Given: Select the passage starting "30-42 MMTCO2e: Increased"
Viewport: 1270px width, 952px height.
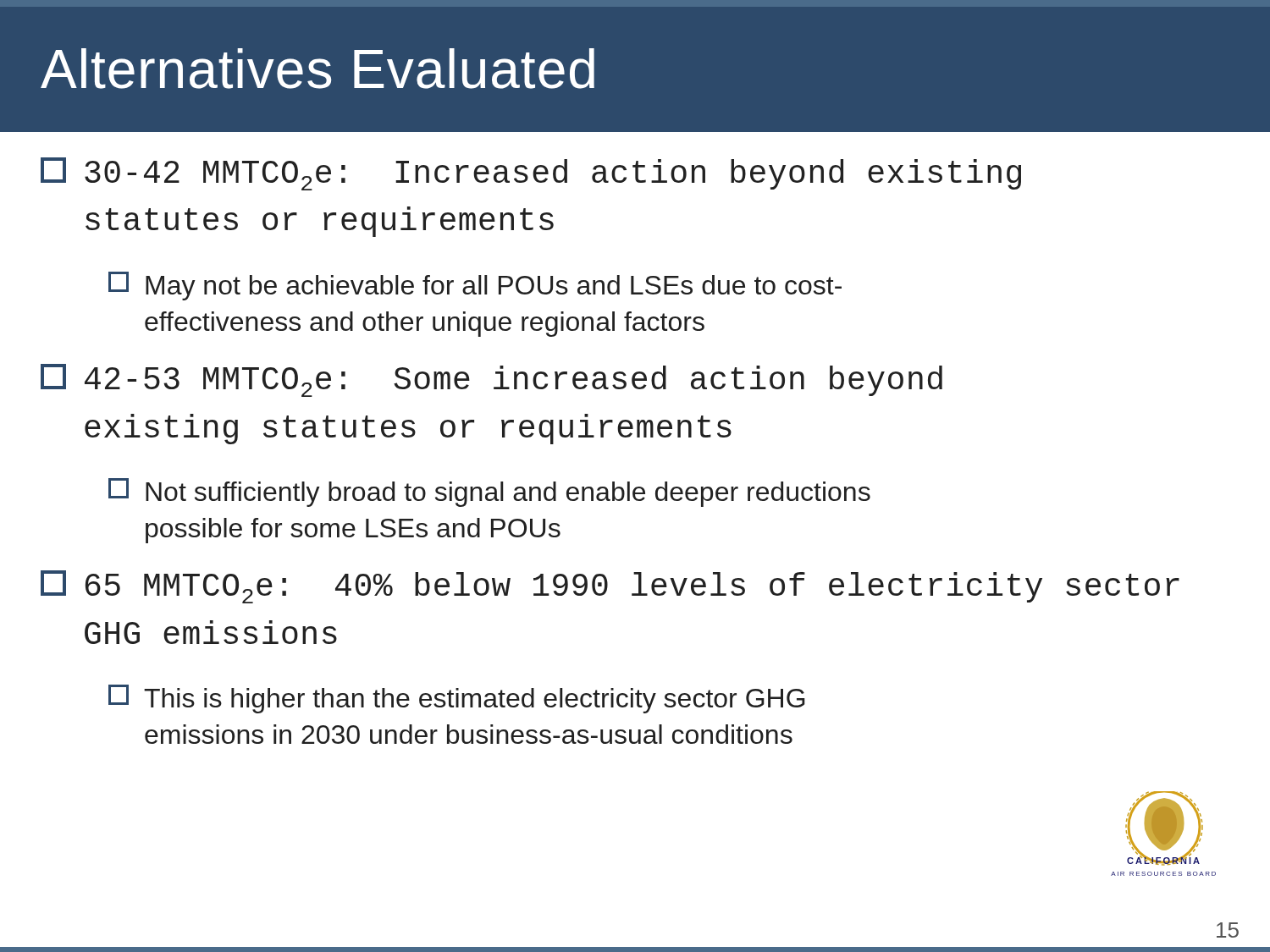Looking at the screenshot, I should click(532, 198).
